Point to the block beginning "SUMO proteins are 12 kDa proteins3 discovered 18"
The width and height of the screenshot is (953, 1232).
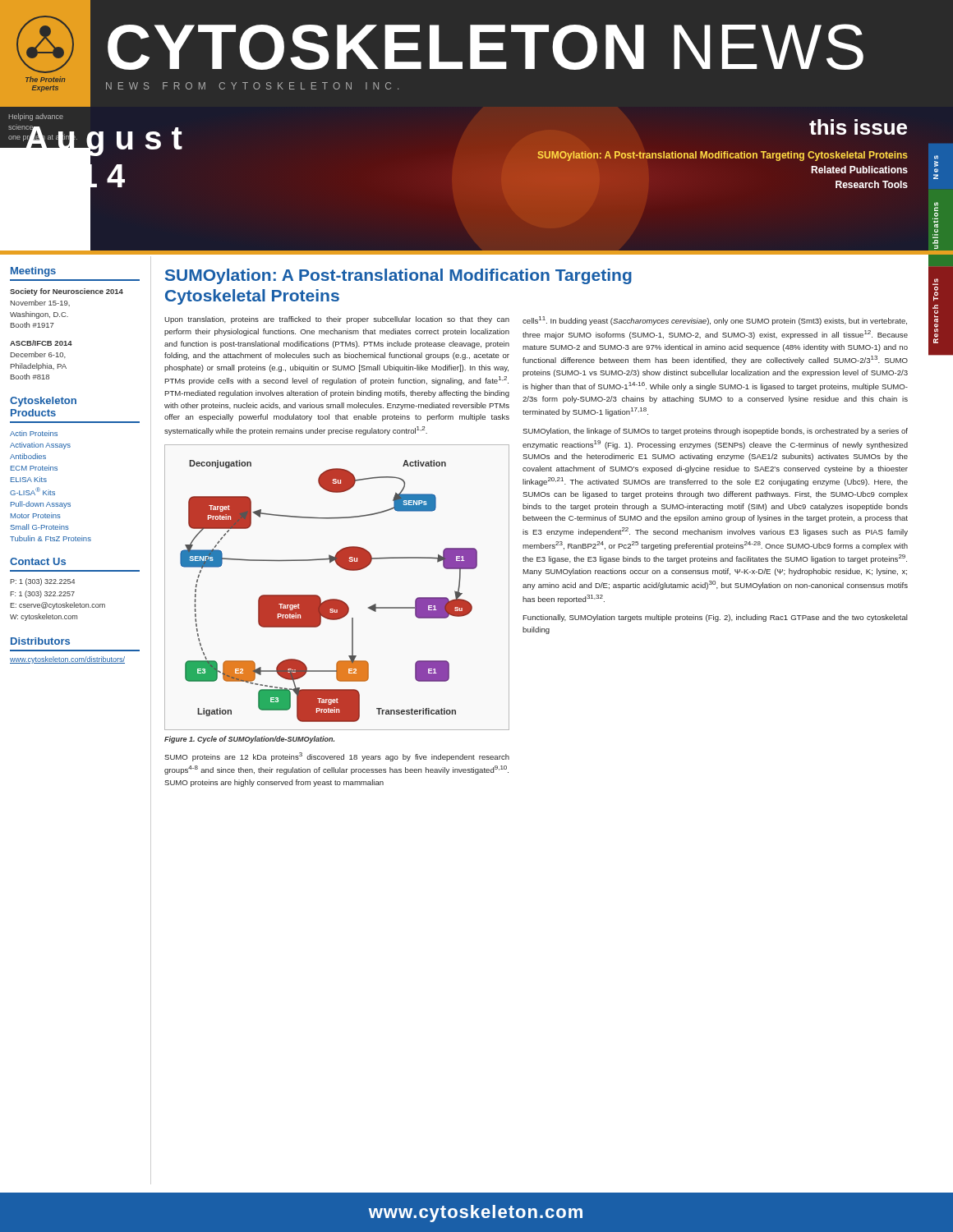[x=337, y=769]
